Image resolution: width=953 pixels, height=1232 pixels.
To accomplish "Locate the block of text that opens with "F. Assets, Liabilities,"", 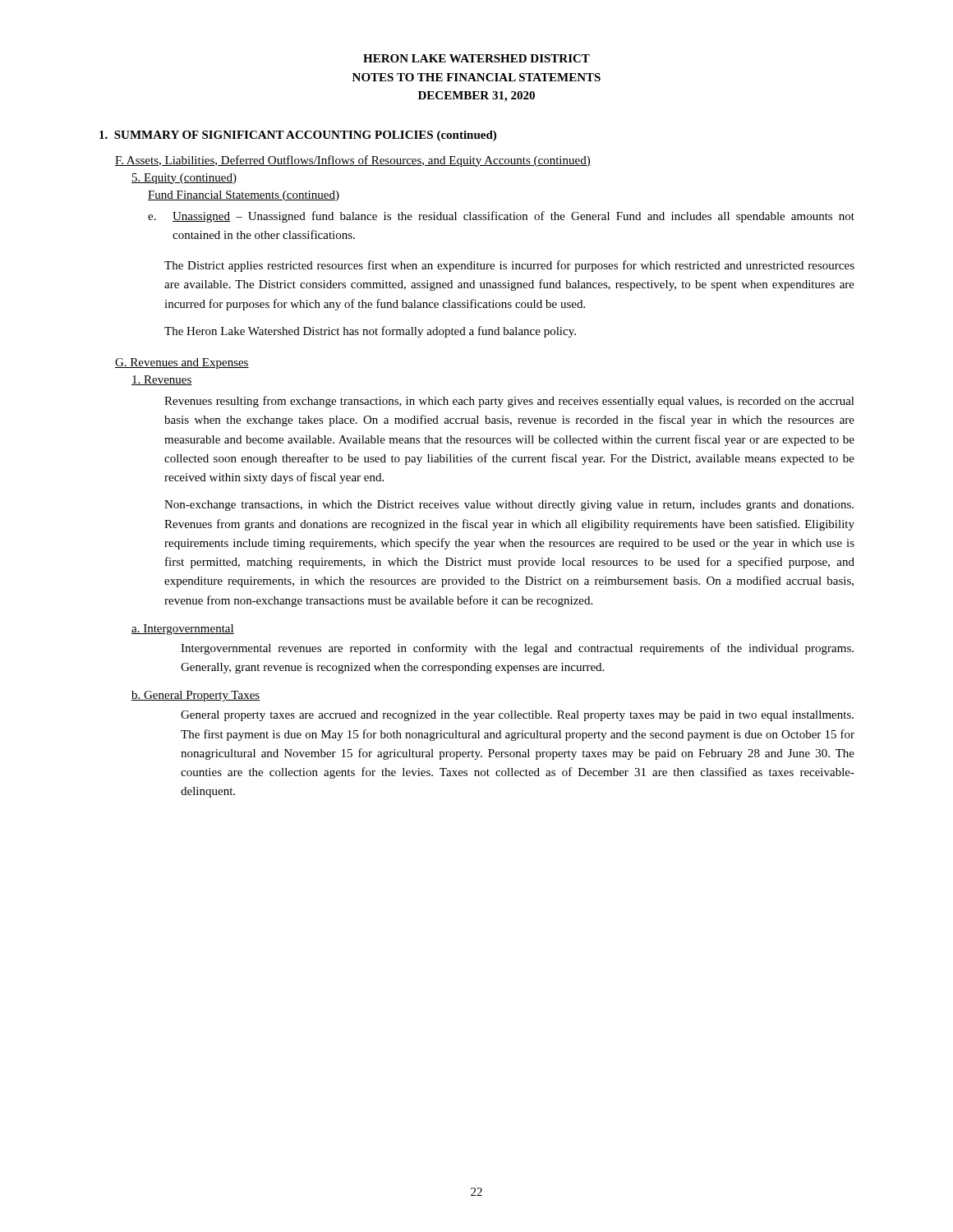I will click(x=353, y=160).
